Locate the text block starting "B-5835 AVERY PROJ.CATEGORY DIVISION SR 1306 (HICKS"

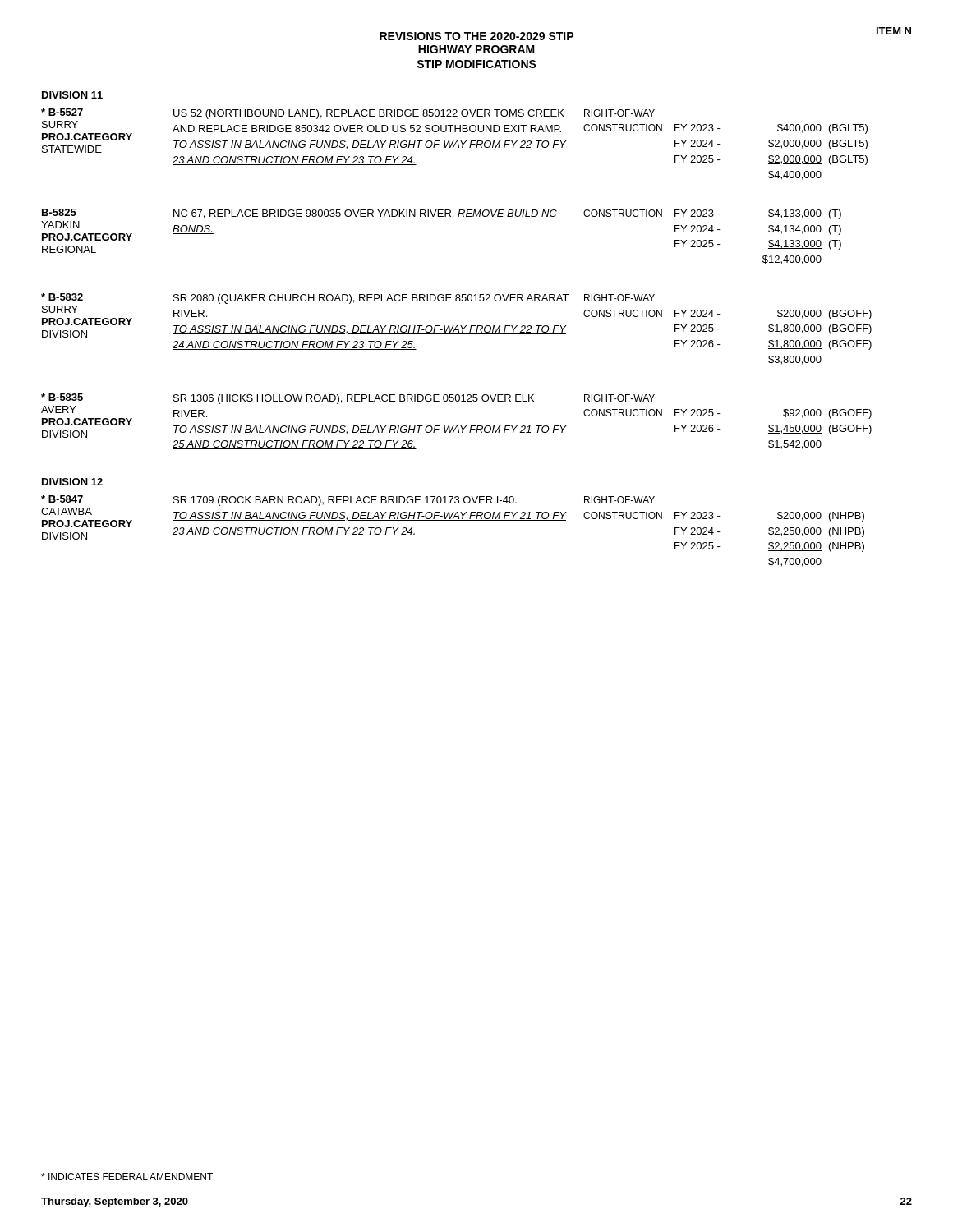[476, 422]
